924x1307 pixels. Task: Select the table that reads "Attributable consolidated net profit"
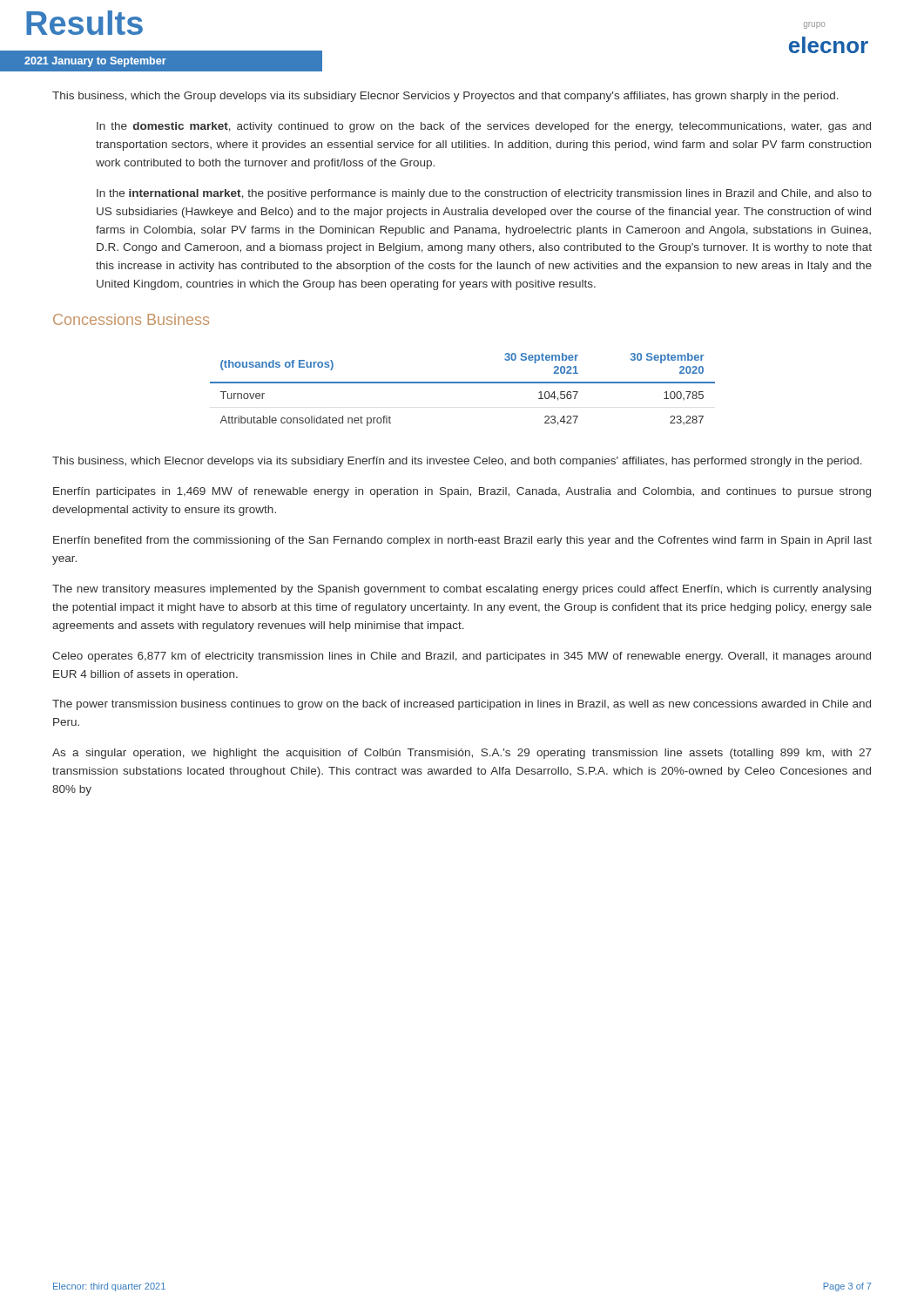[462, 388]
